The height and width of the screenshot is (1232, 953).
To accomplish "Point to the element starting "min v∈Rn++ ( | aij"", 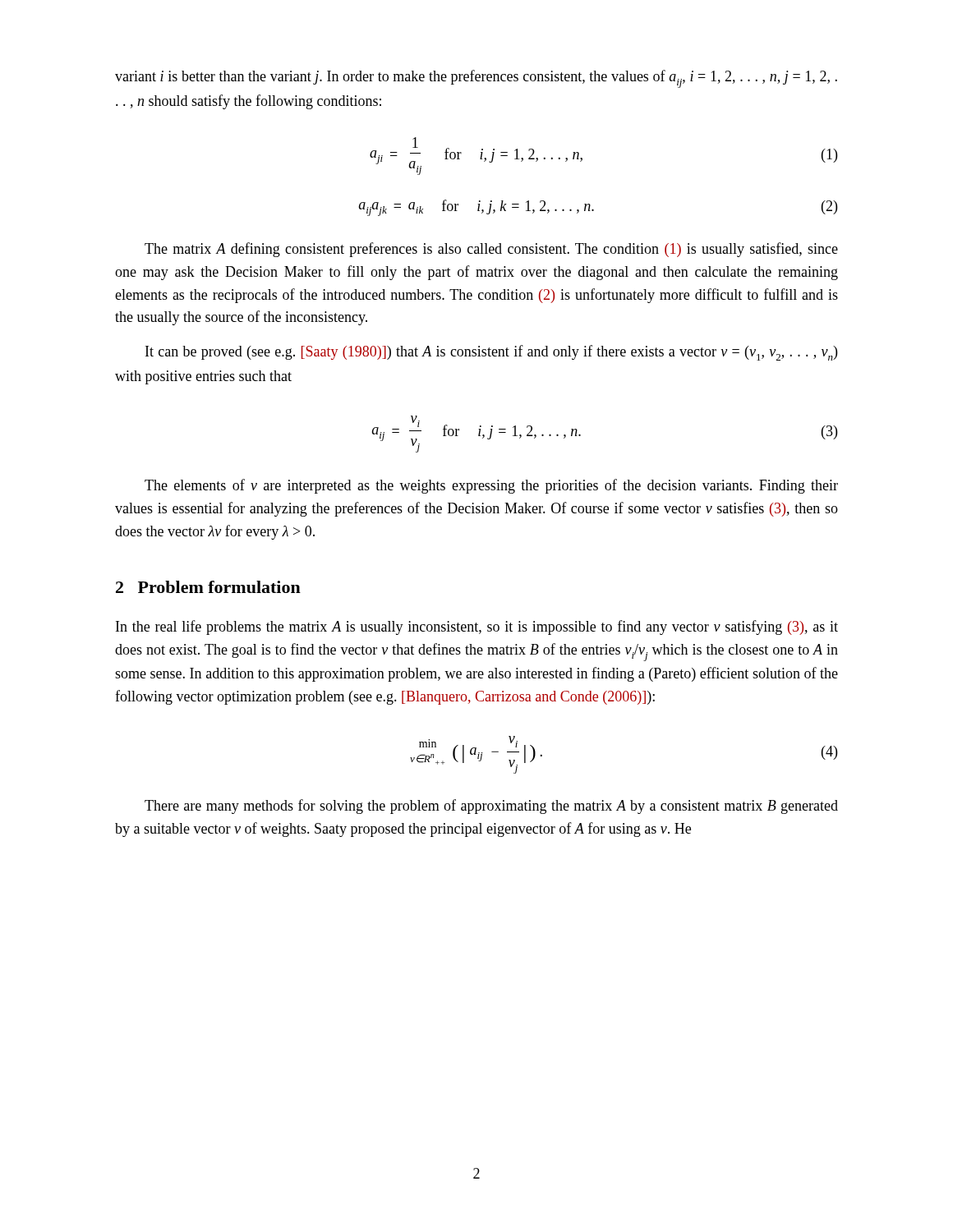I will click(x=476, y=752).
